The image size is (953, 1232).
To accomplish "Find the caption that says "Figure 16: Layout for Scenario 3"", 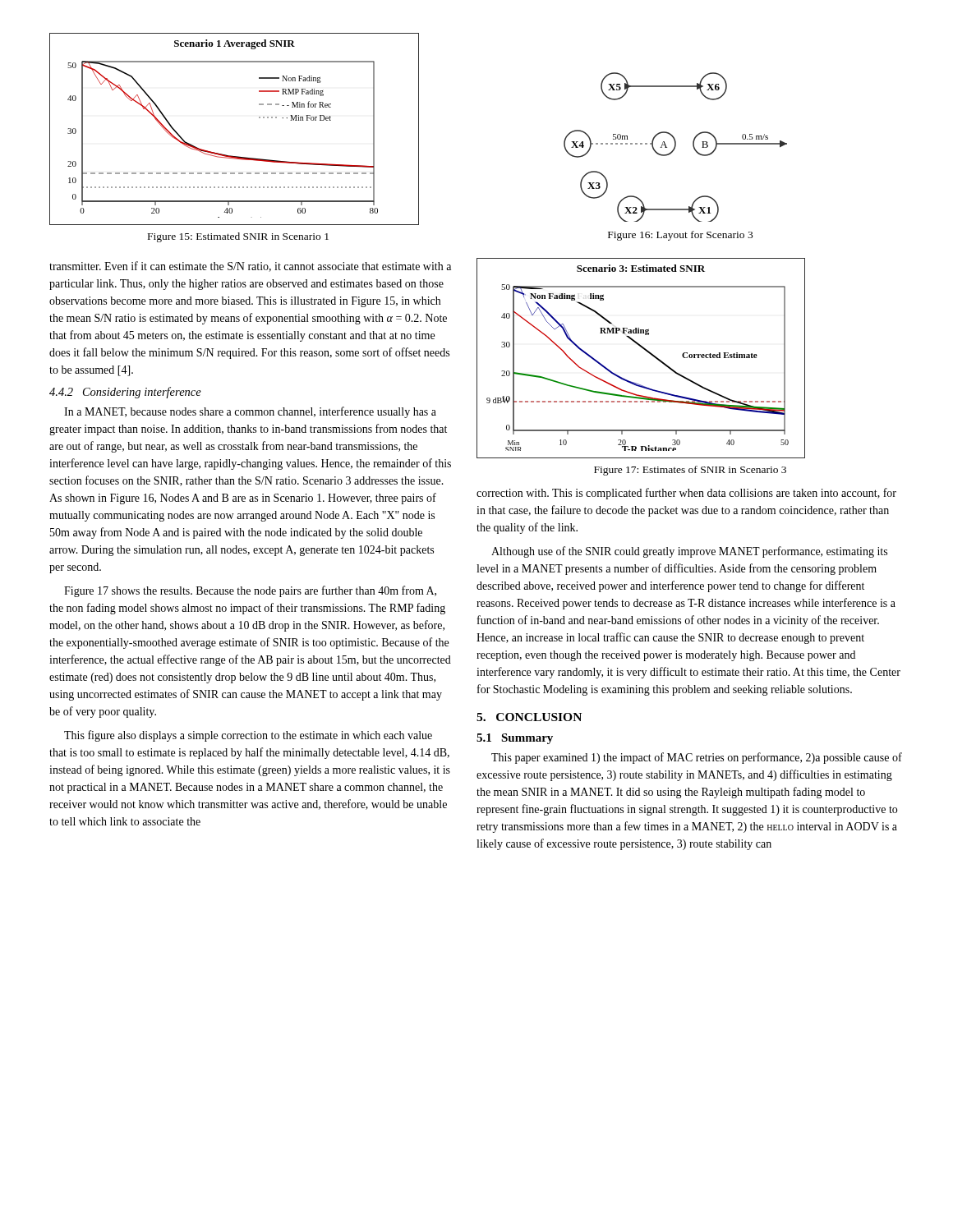I will [x=680, y=234].
